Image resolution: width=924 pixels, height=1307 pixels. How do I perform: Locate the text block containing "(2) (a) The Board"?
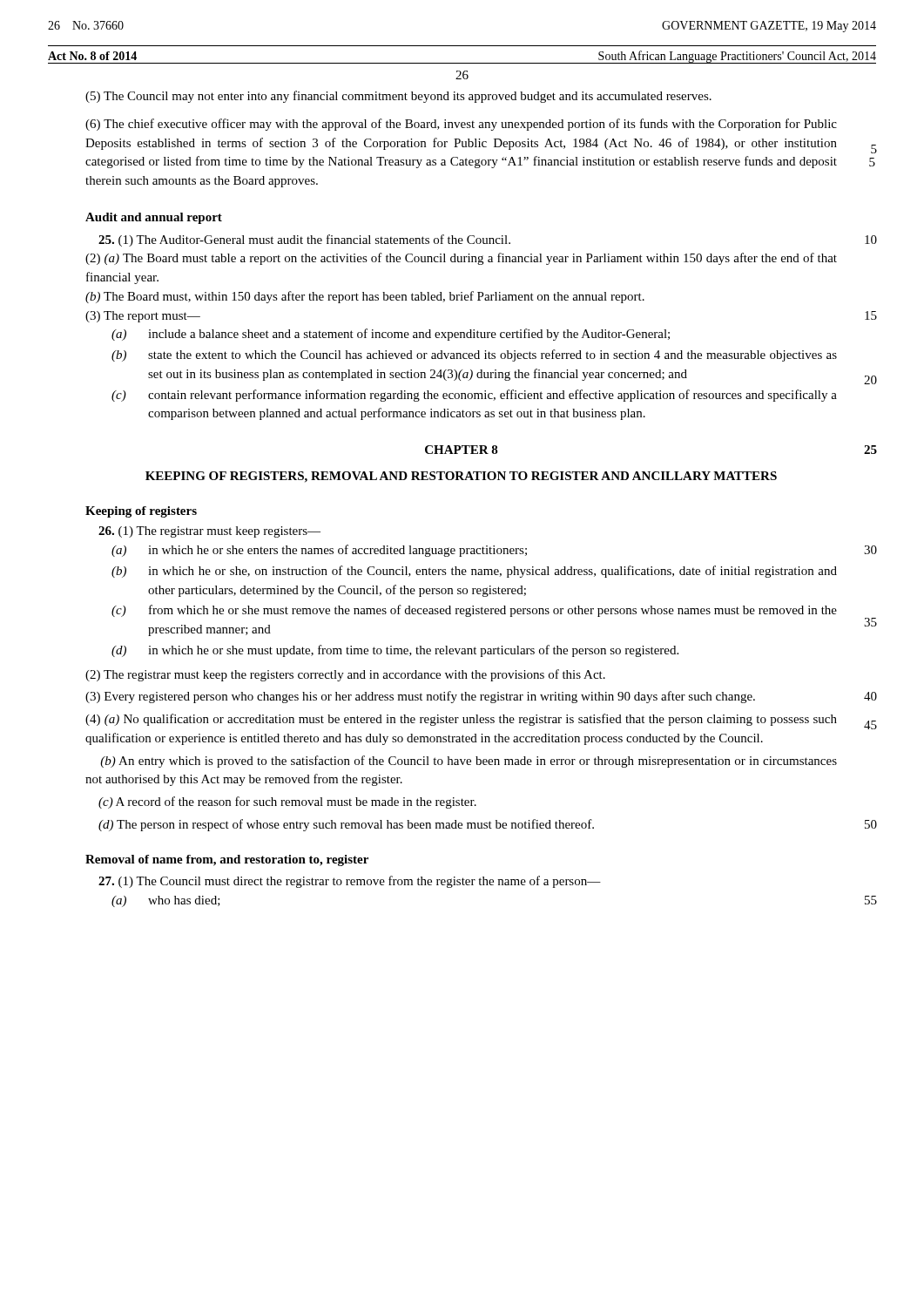coord(461,268)
